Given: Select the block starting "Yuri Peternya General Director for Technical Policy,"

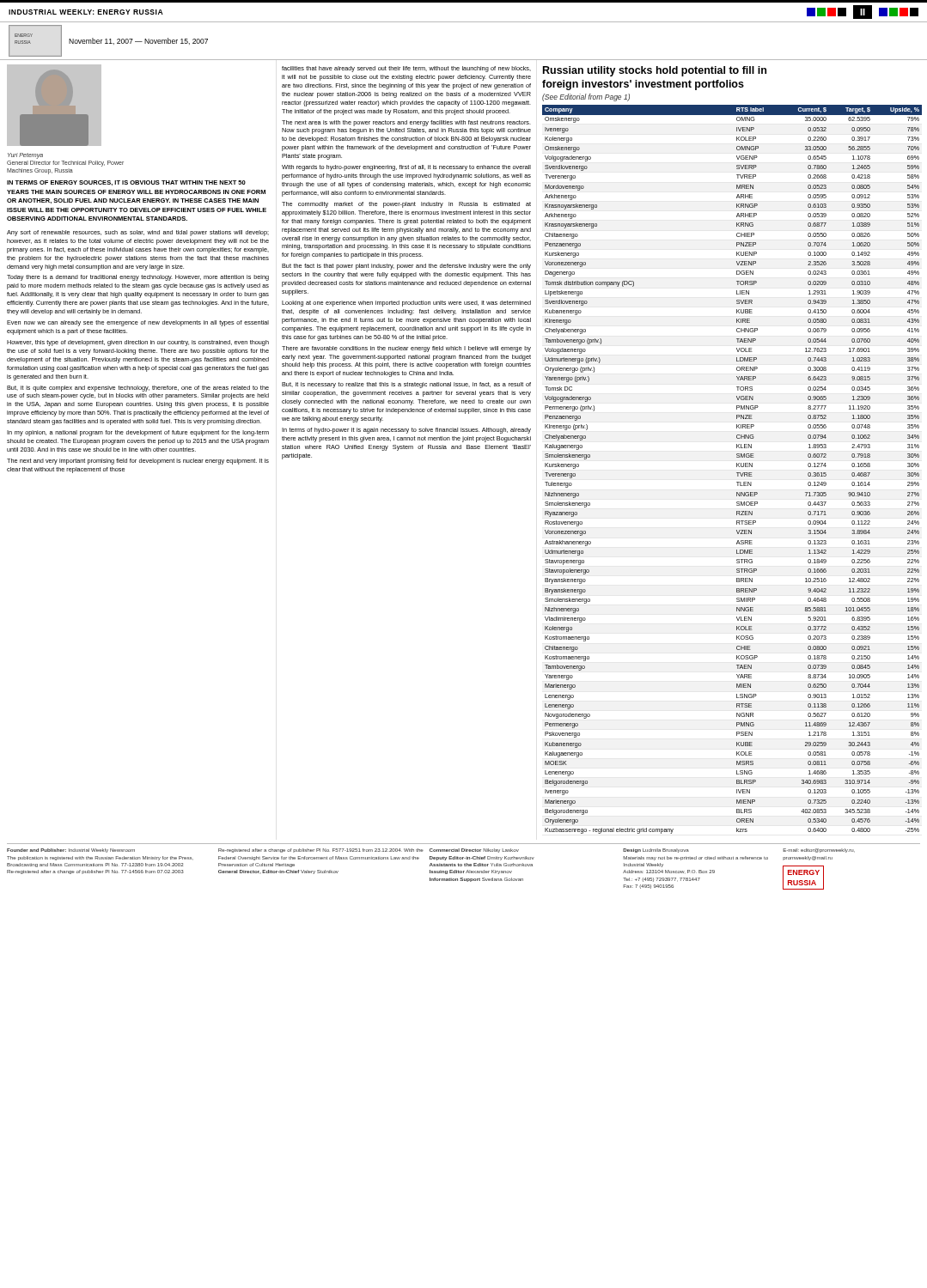Looking at the screenshot, I should coord(65,163).
